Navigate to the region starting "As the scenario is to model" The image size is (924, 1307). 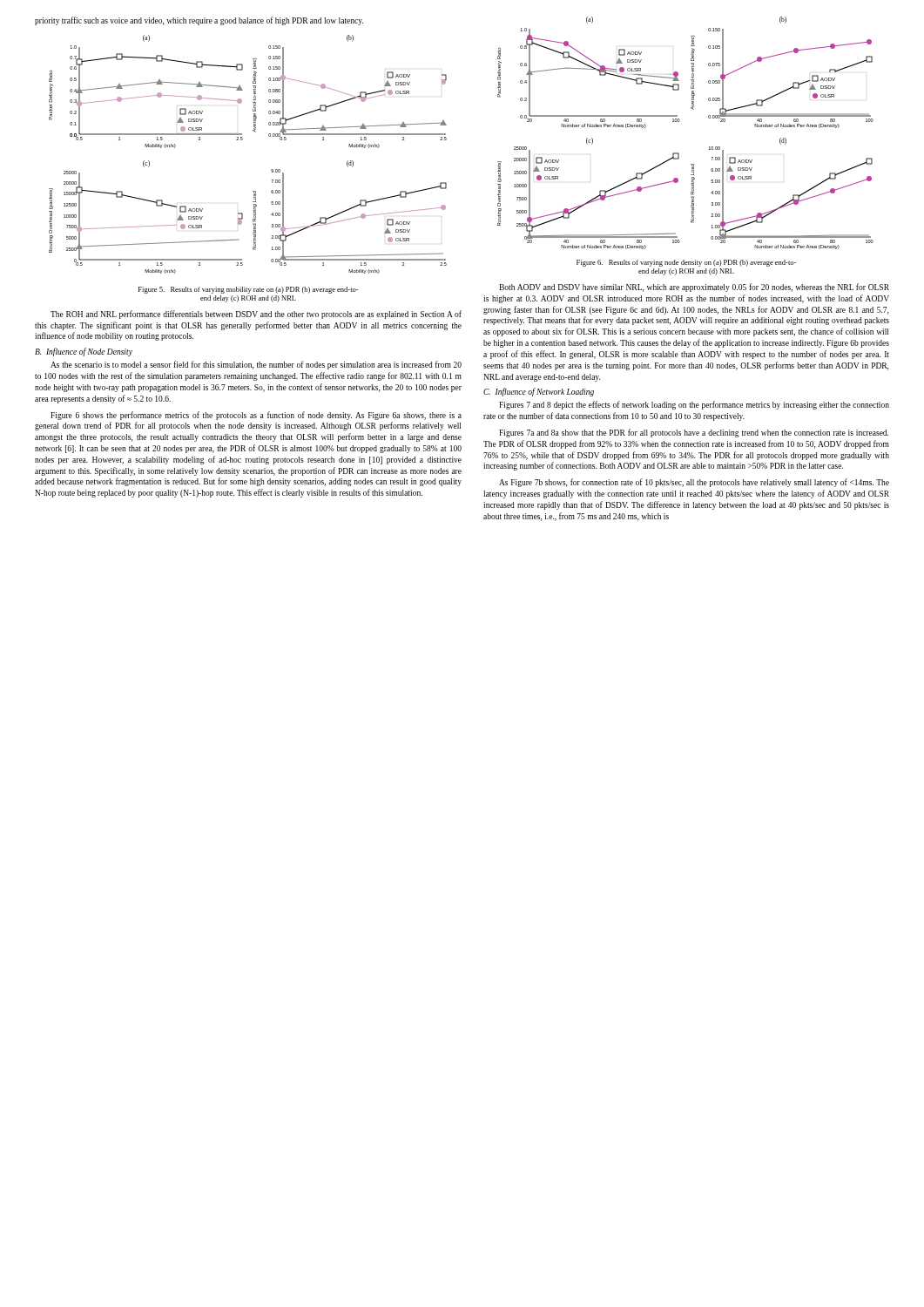click(x=248, y=382)
